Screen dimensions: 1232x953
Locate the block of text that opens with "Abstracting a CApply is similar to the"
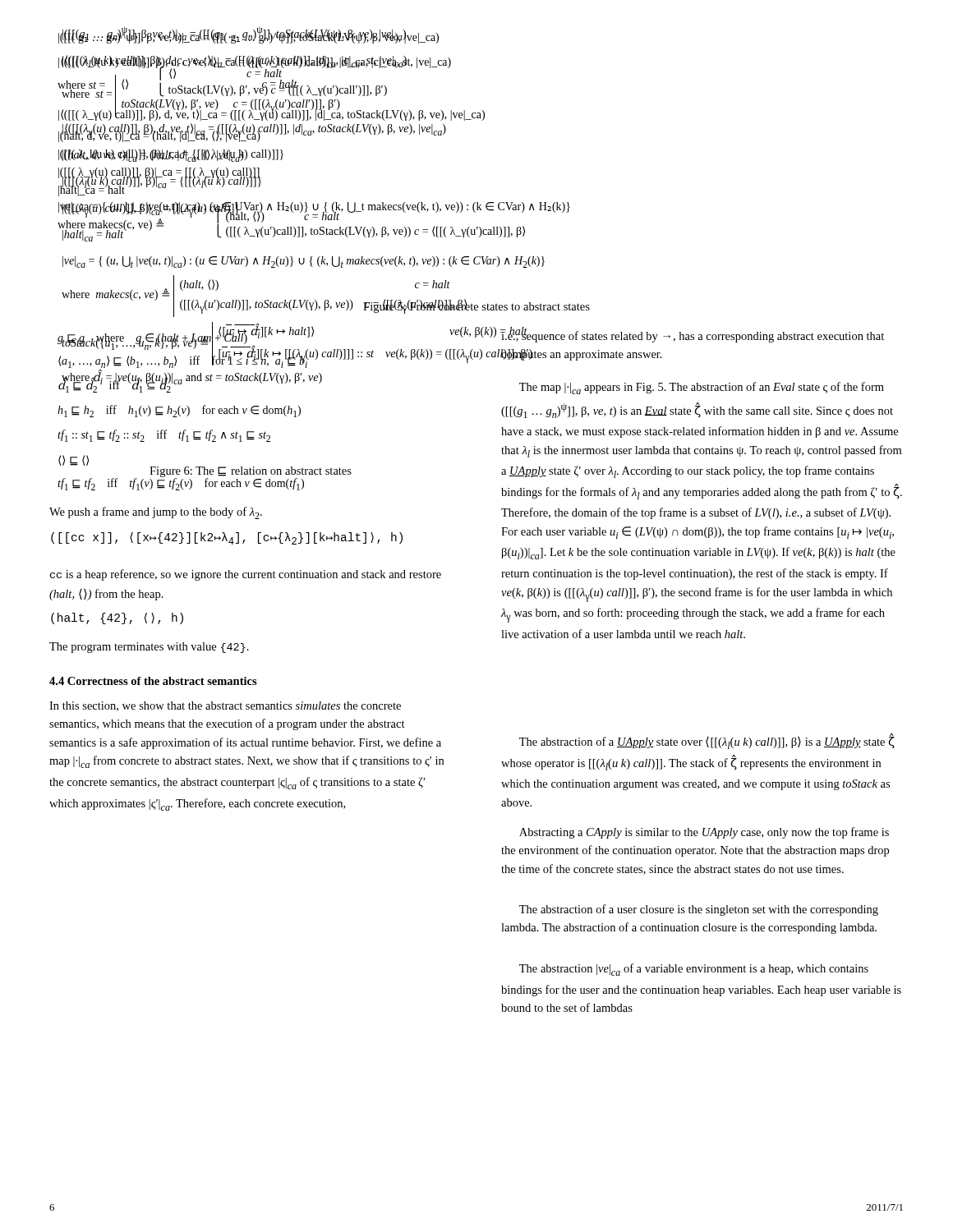coord(702,851)
